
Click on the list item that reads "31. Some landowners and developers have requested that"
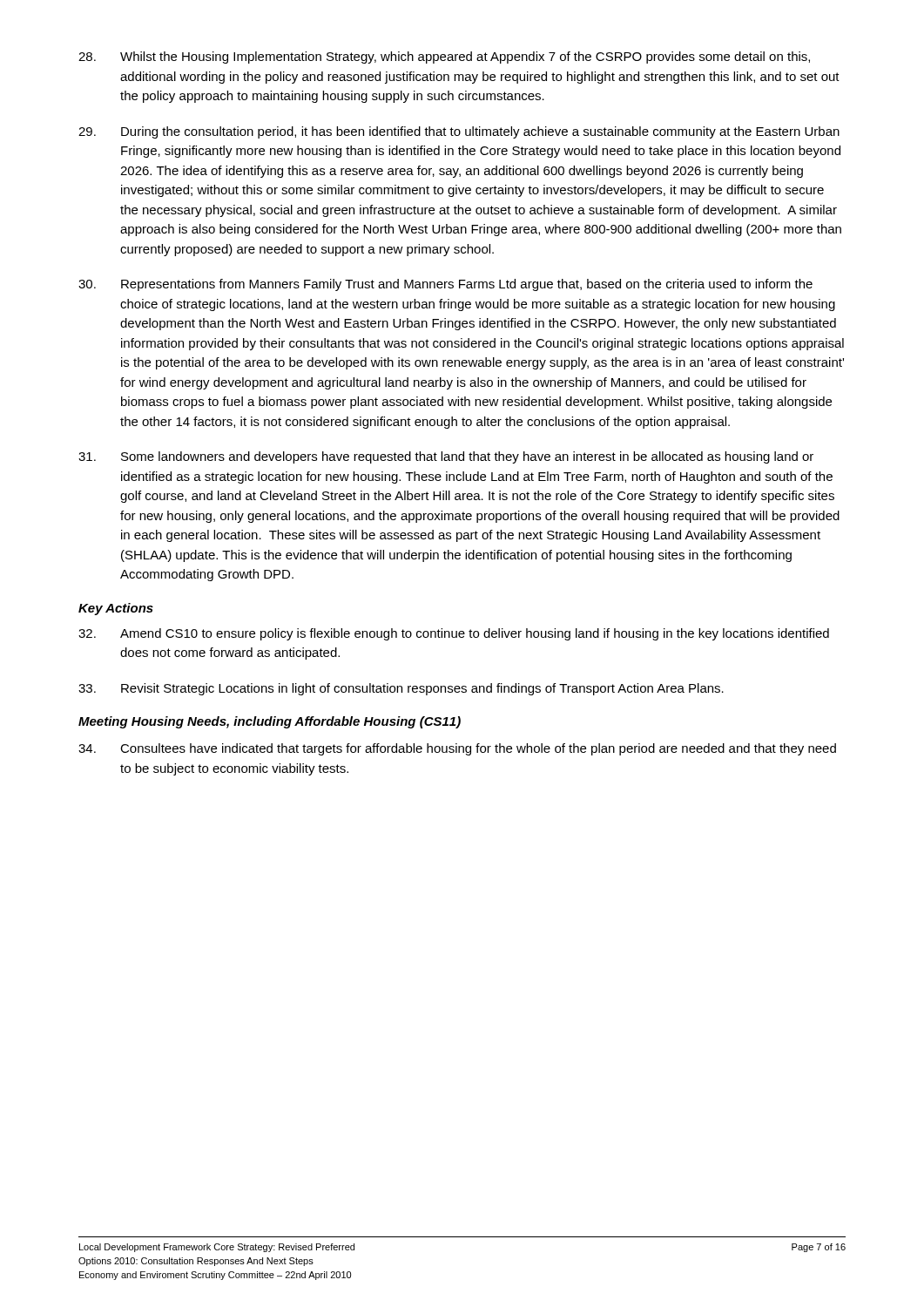(x=462, y=516)
